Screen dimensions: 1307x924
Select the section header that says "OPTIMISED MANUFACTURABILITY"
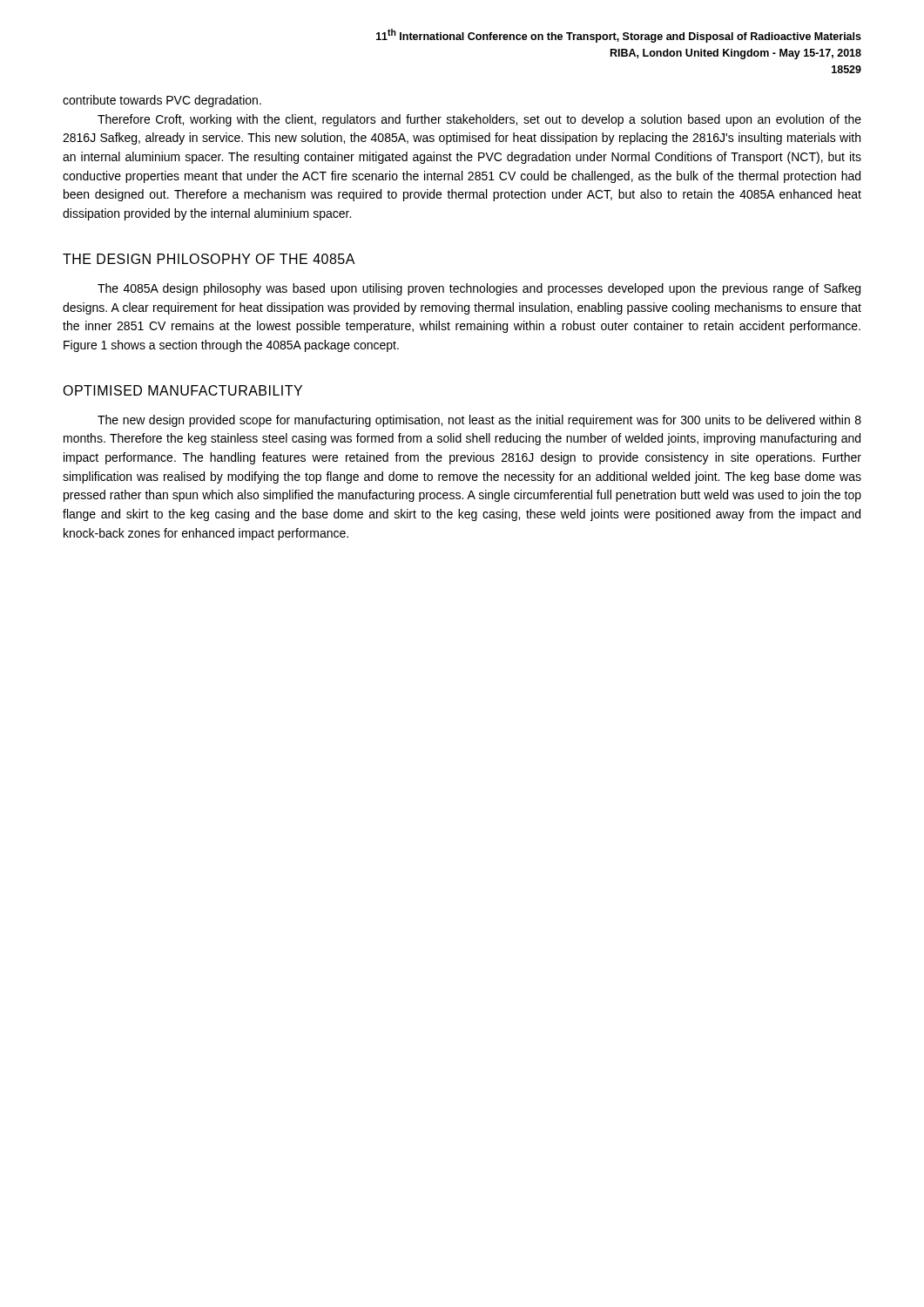[x=183, y=390]
